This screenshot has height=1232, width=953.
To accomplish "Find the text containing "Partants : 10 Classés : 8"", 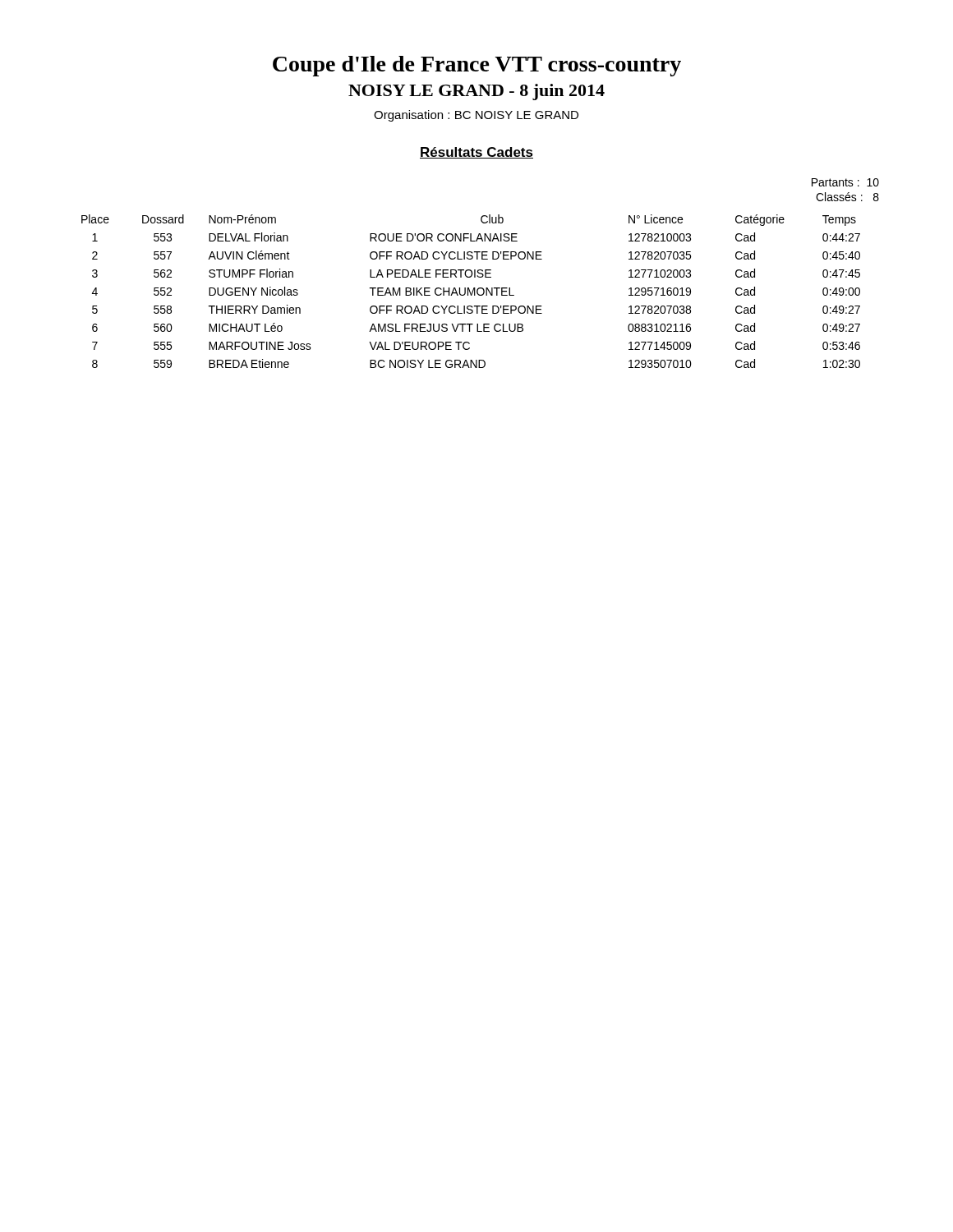I will 845,182.
